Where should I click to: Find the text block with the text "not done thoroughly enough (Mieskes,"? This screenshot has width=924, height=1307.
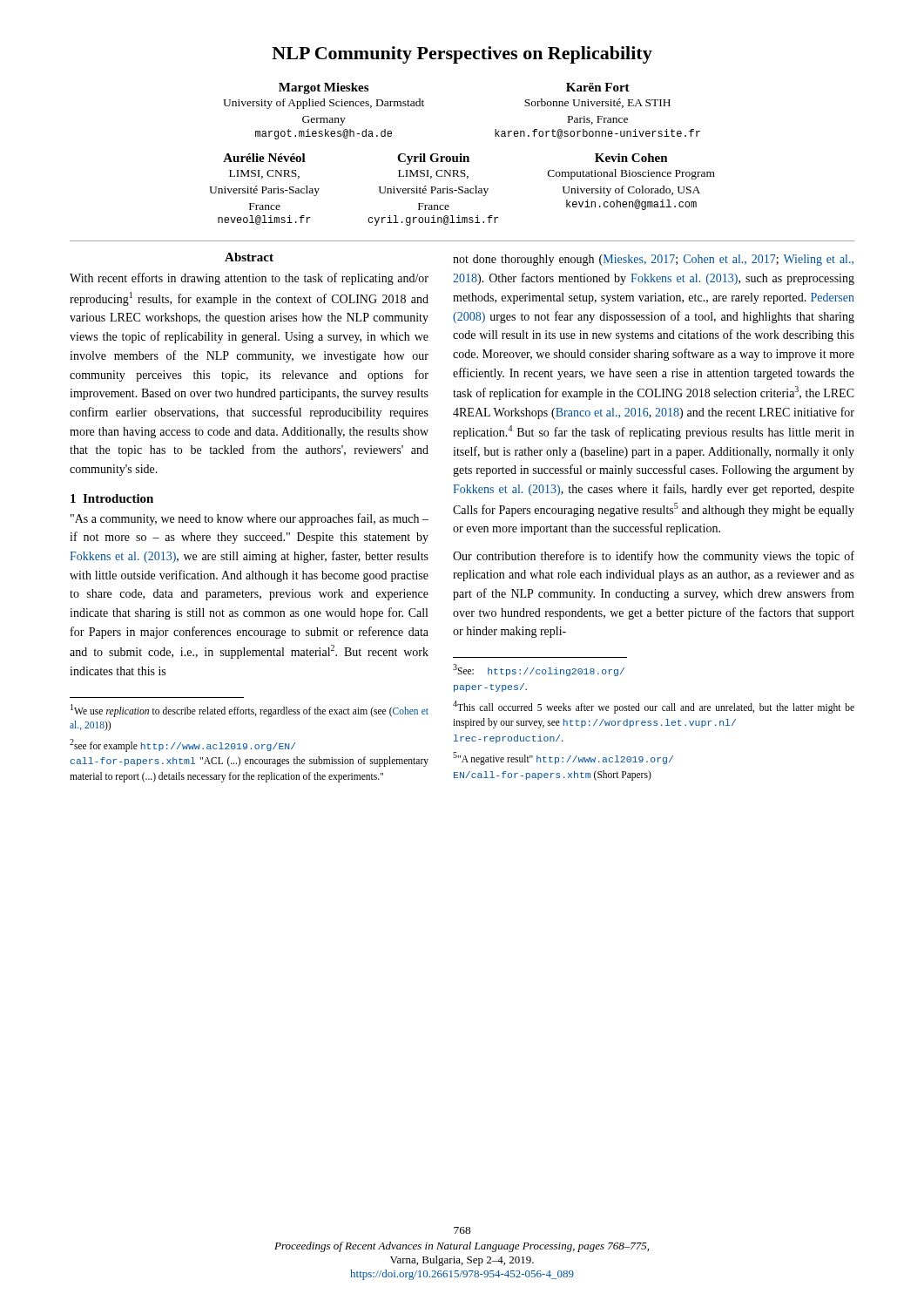tap(654, 394)
